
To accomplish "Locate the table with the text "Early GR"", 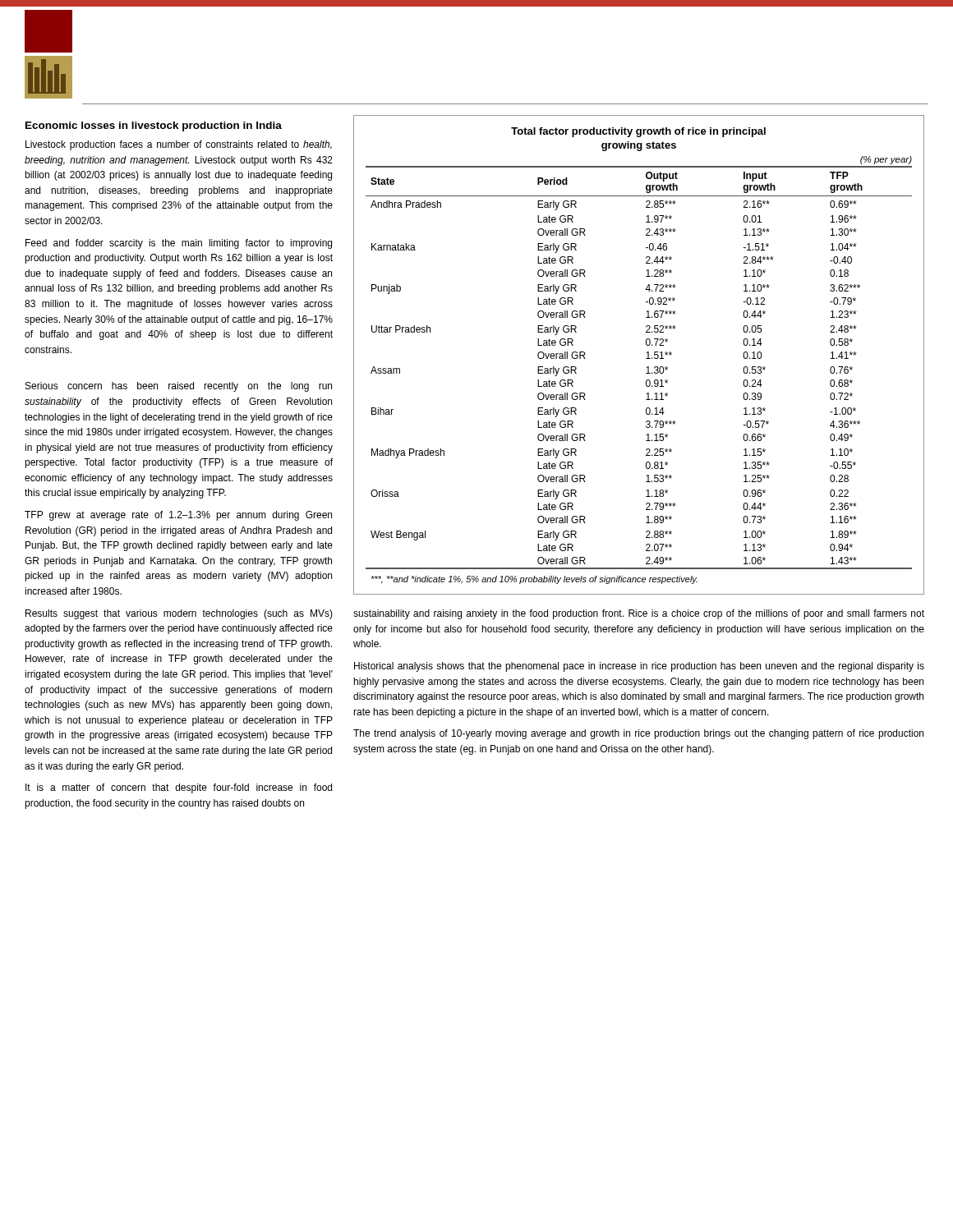I will click(x=639, y=355).
